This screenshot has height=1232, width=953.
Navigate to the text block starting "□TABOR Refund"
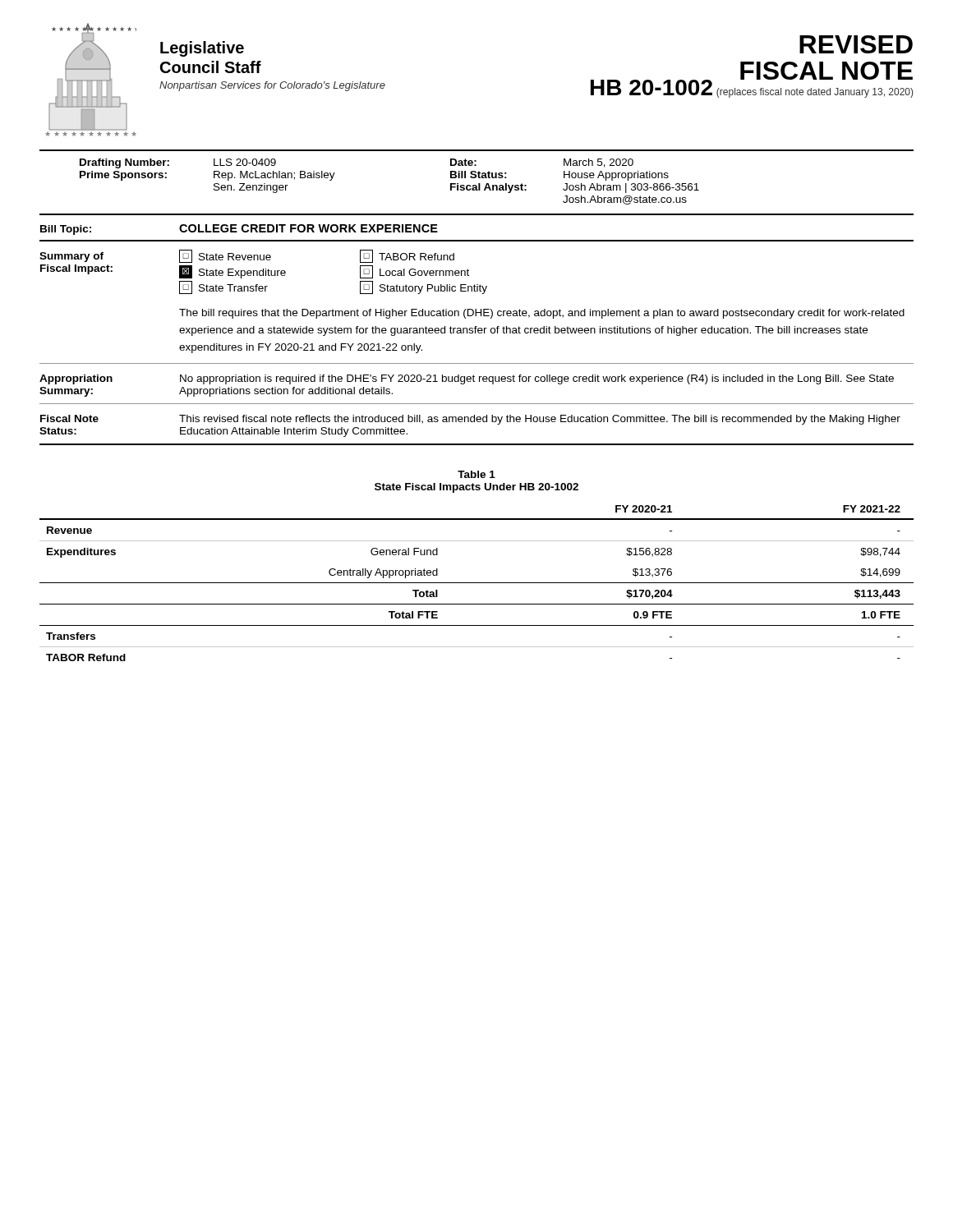407,256
